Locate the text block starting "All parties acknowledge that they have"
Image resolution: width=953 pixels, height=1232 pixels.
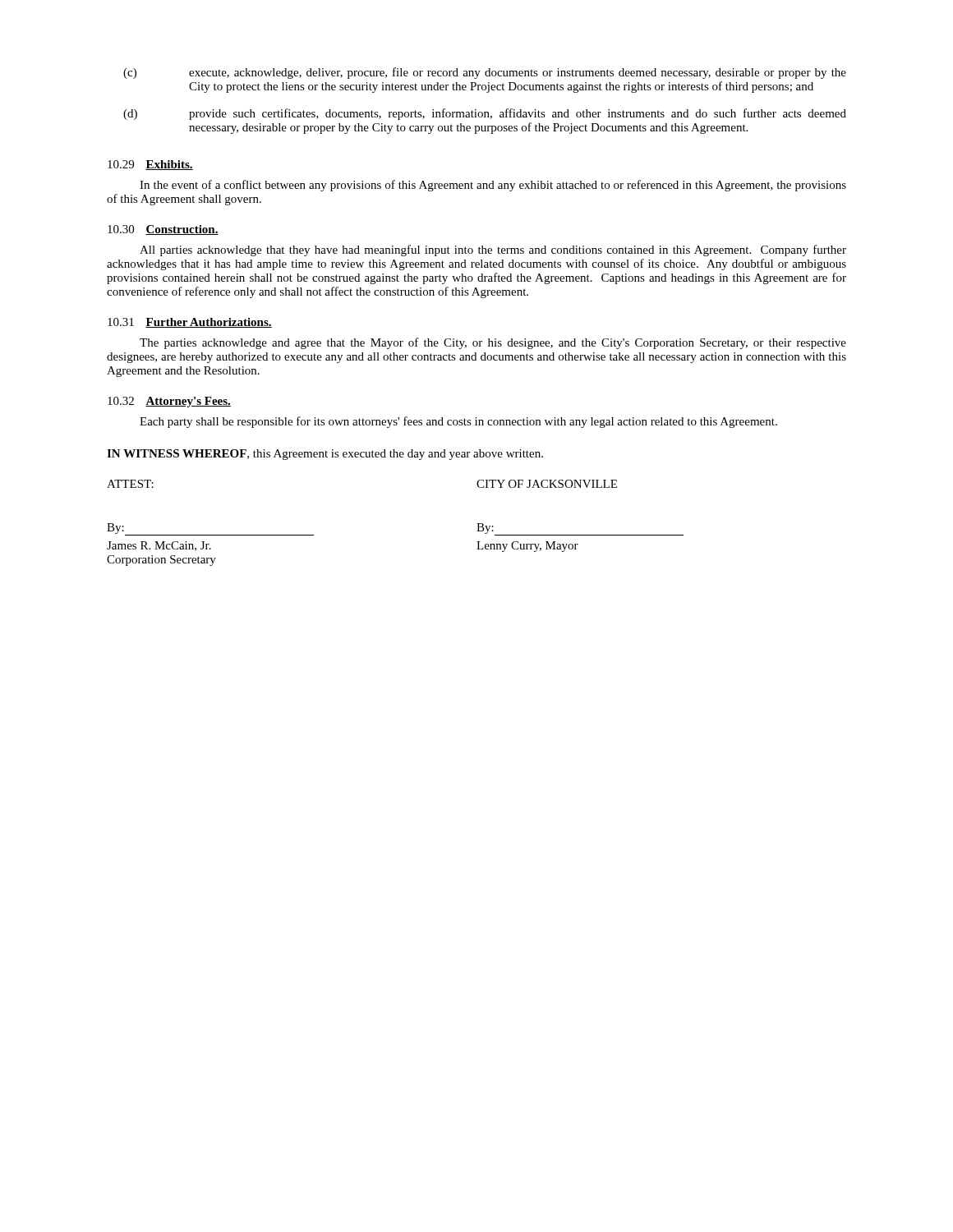pyautogui.click(x=476, y=271)
